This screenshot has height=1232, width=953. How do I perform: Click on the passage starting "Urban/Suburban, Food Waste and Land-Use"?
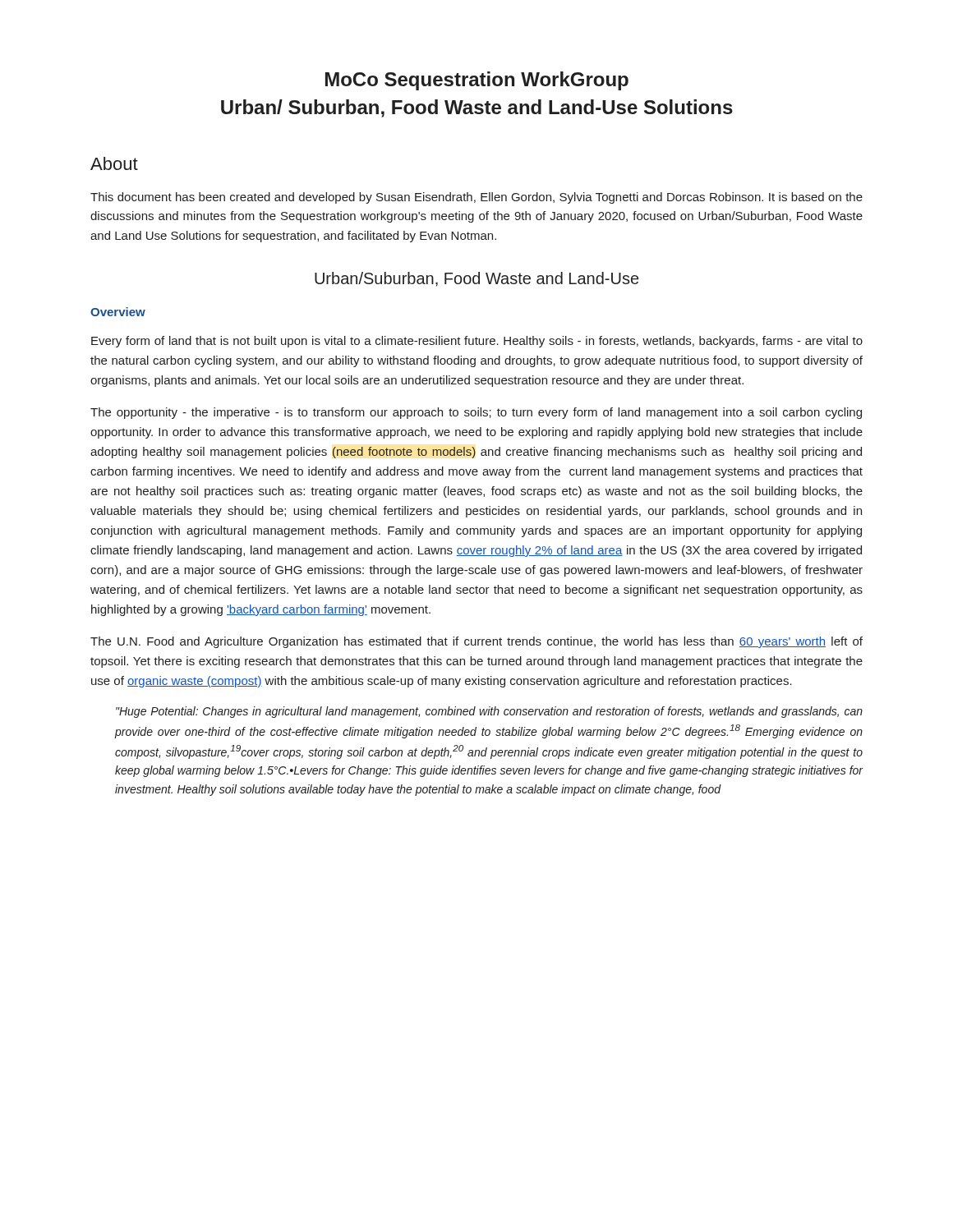coord(476,279)
